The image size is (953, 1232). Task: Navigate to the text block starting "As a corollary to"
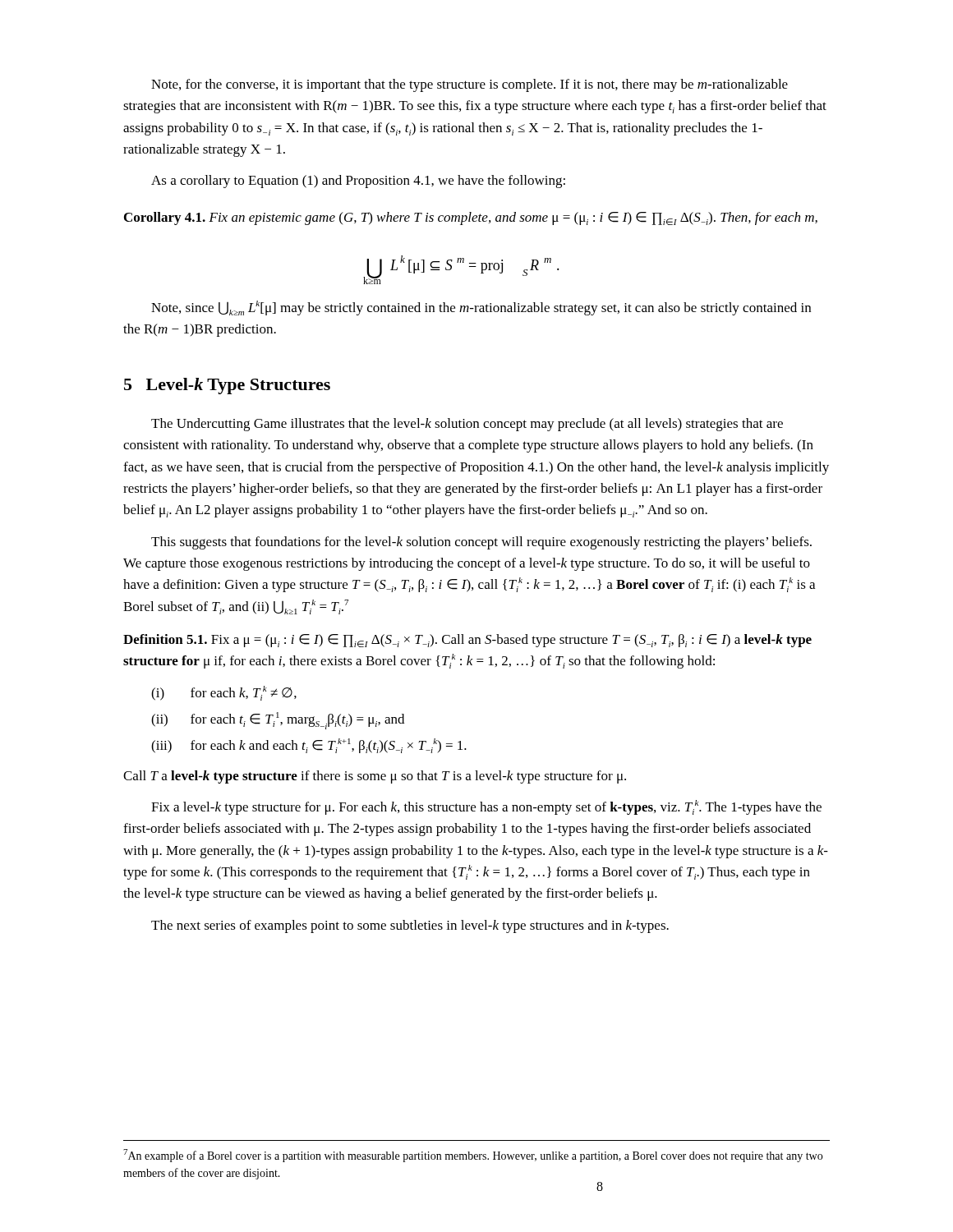(x=359, y=181)
